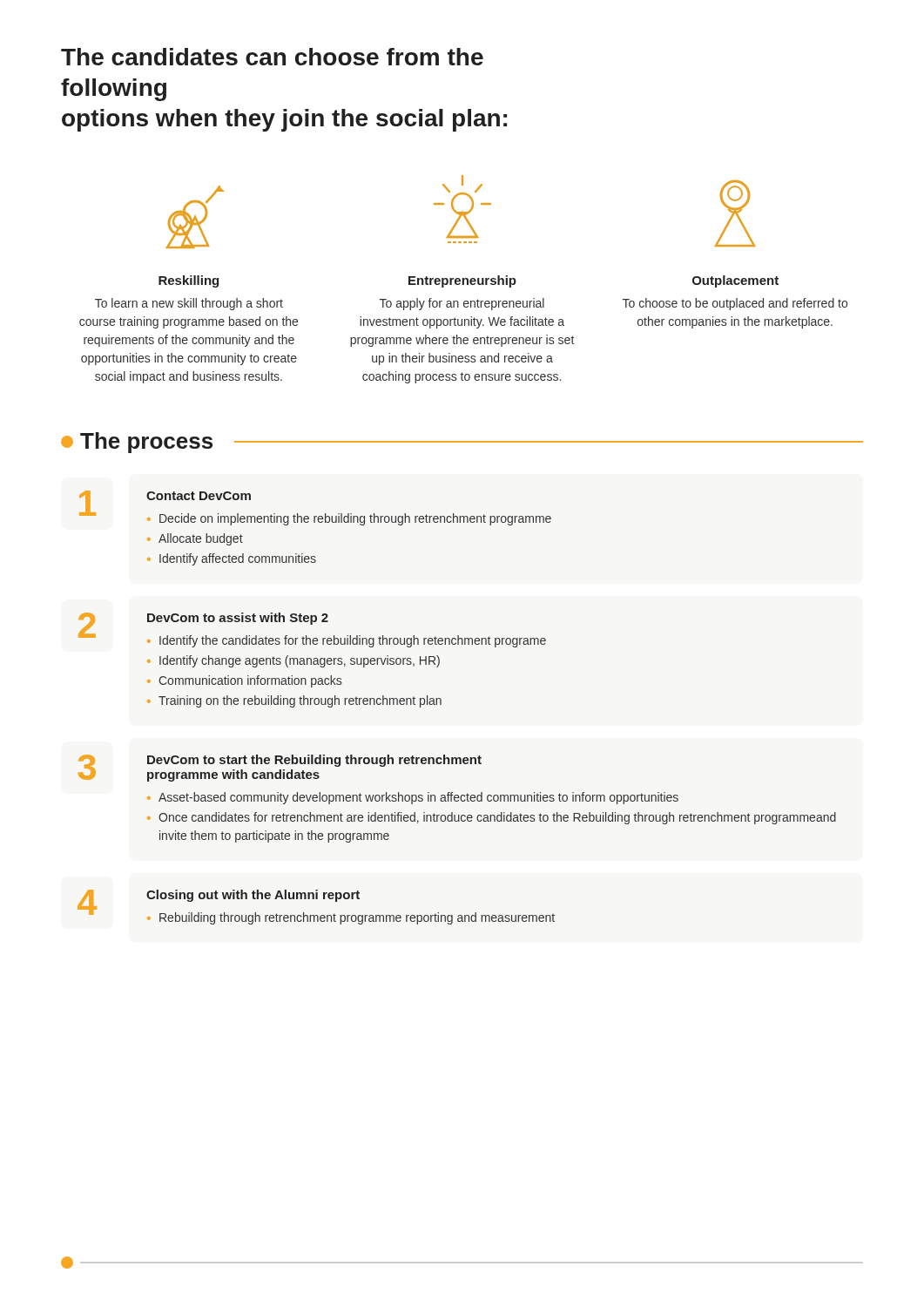Click on the section header containing "The process"
Image resolution: width=924 pixels, height=1307 pixels.
click(x=147, y=441)
